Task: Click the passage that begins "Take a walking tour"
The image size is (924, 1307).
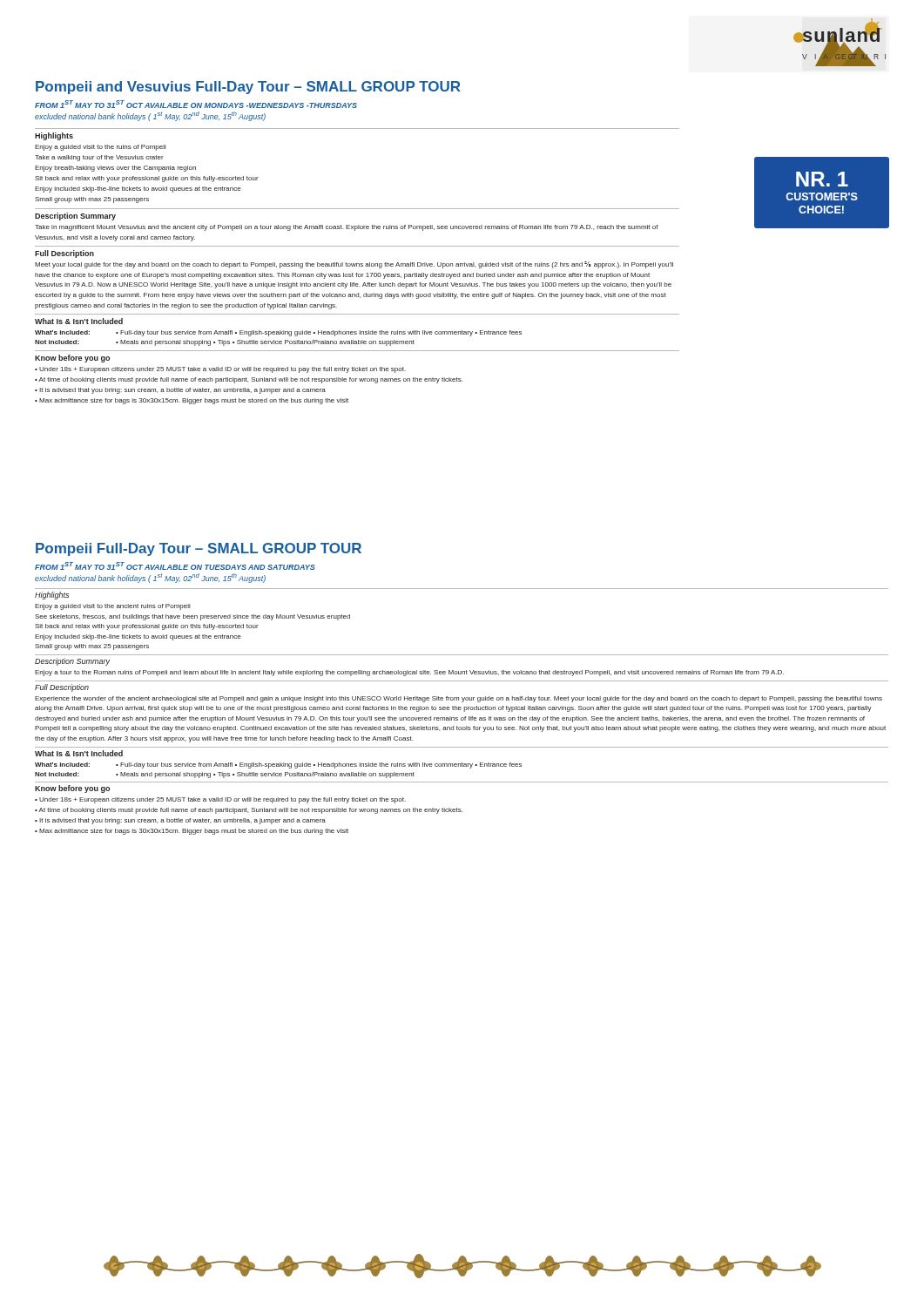Action: 99,157
